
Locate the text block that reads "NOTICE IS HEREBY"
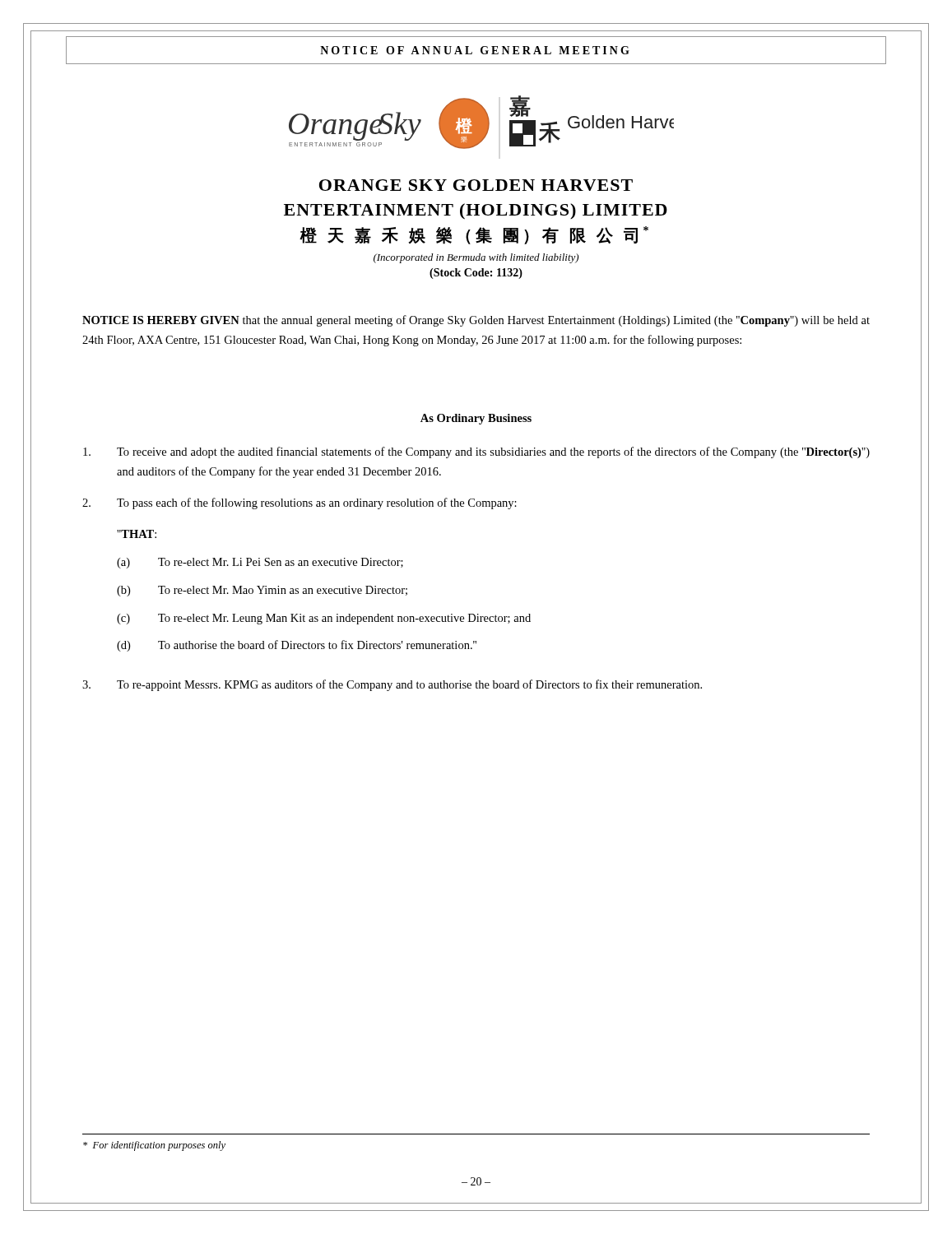tap(476, 330)
